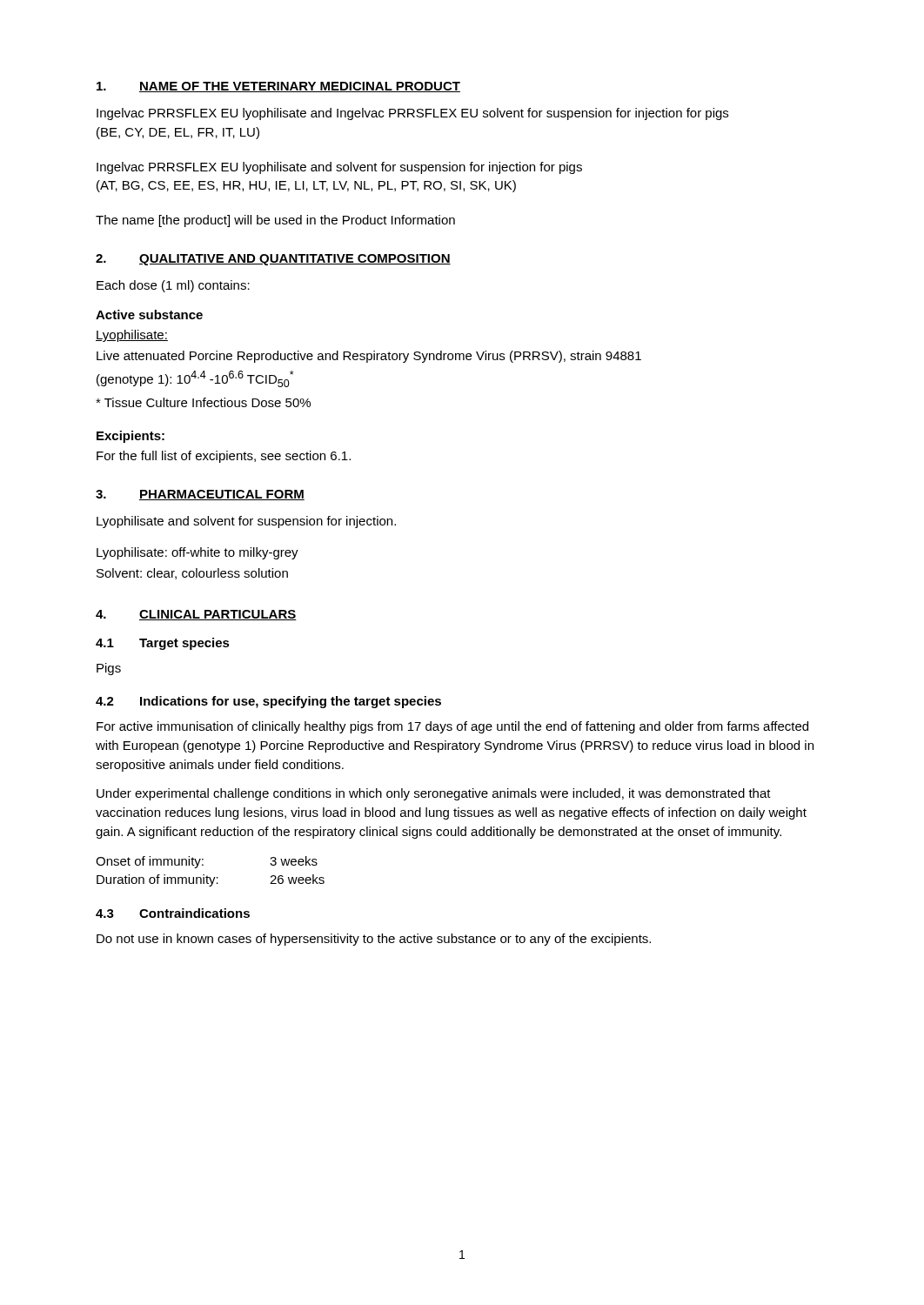This screenshot has height=1305, width=924.
Task: Find the text block containing "Under experimental challenge conditions in which only seronegative"
Action: click(462, 813)
